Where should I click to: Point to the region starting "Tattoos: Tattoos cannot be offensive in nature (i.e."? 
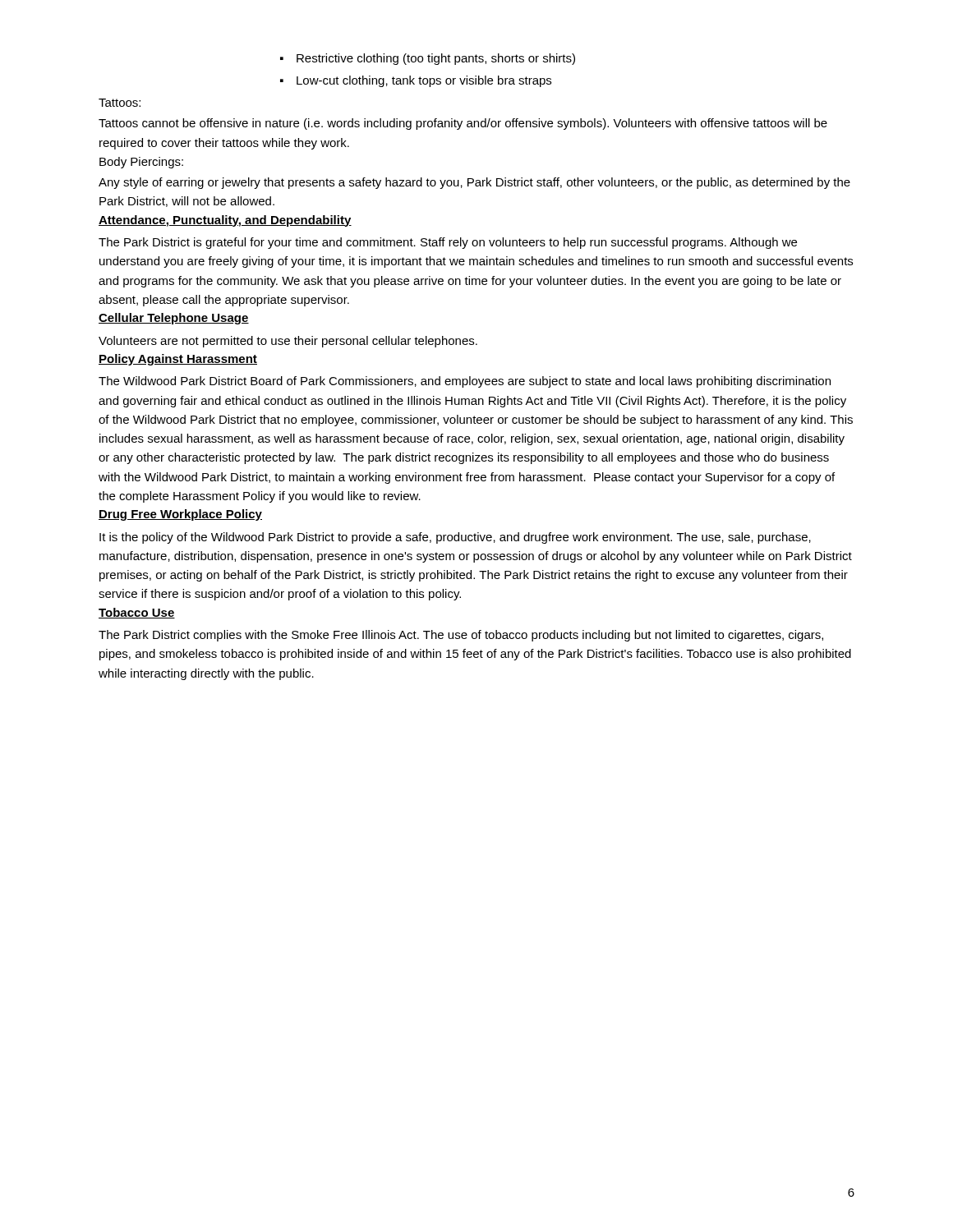(476, 122)
